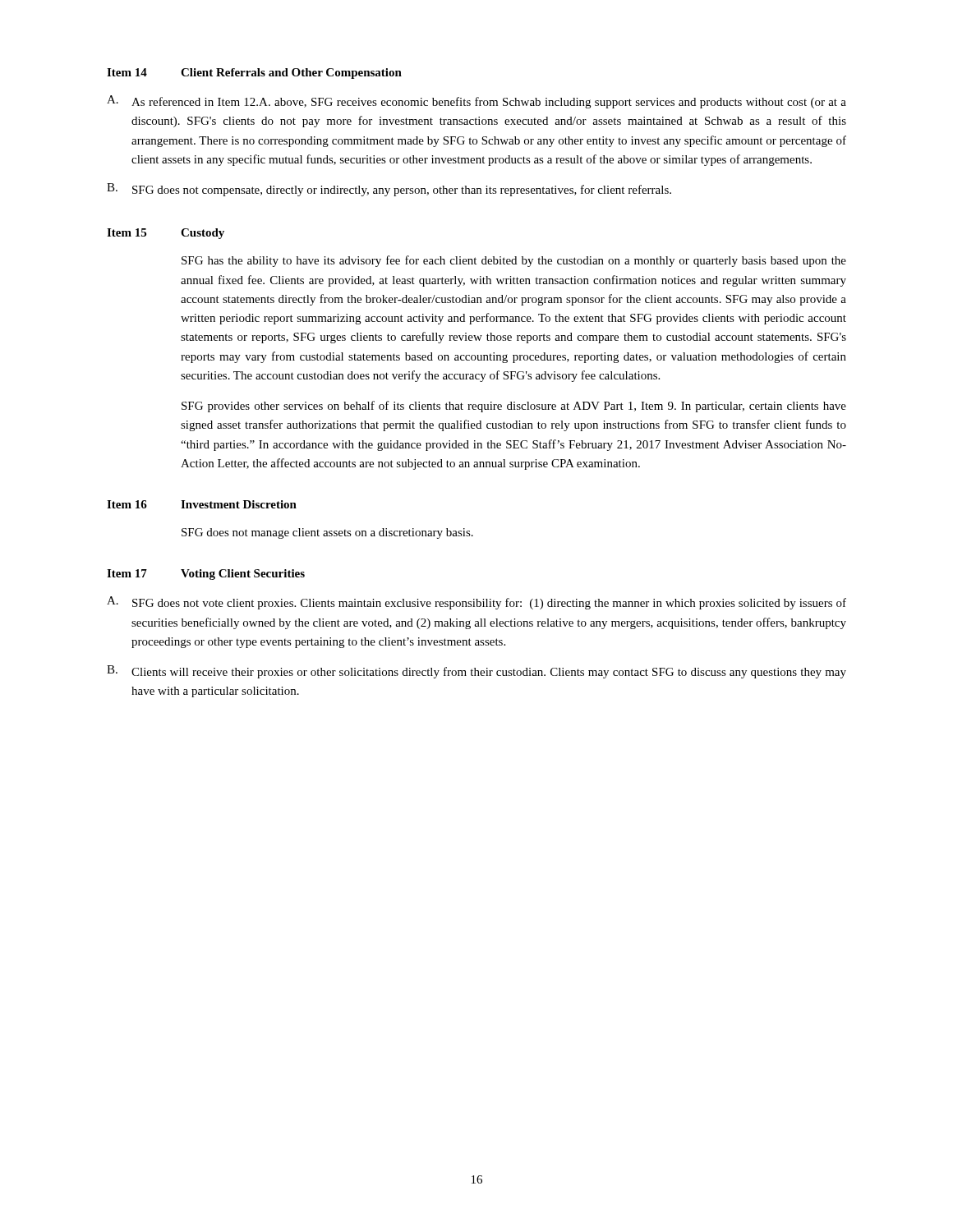Point to the text block starting "B. Clients will receive their proxies or"

476,682
